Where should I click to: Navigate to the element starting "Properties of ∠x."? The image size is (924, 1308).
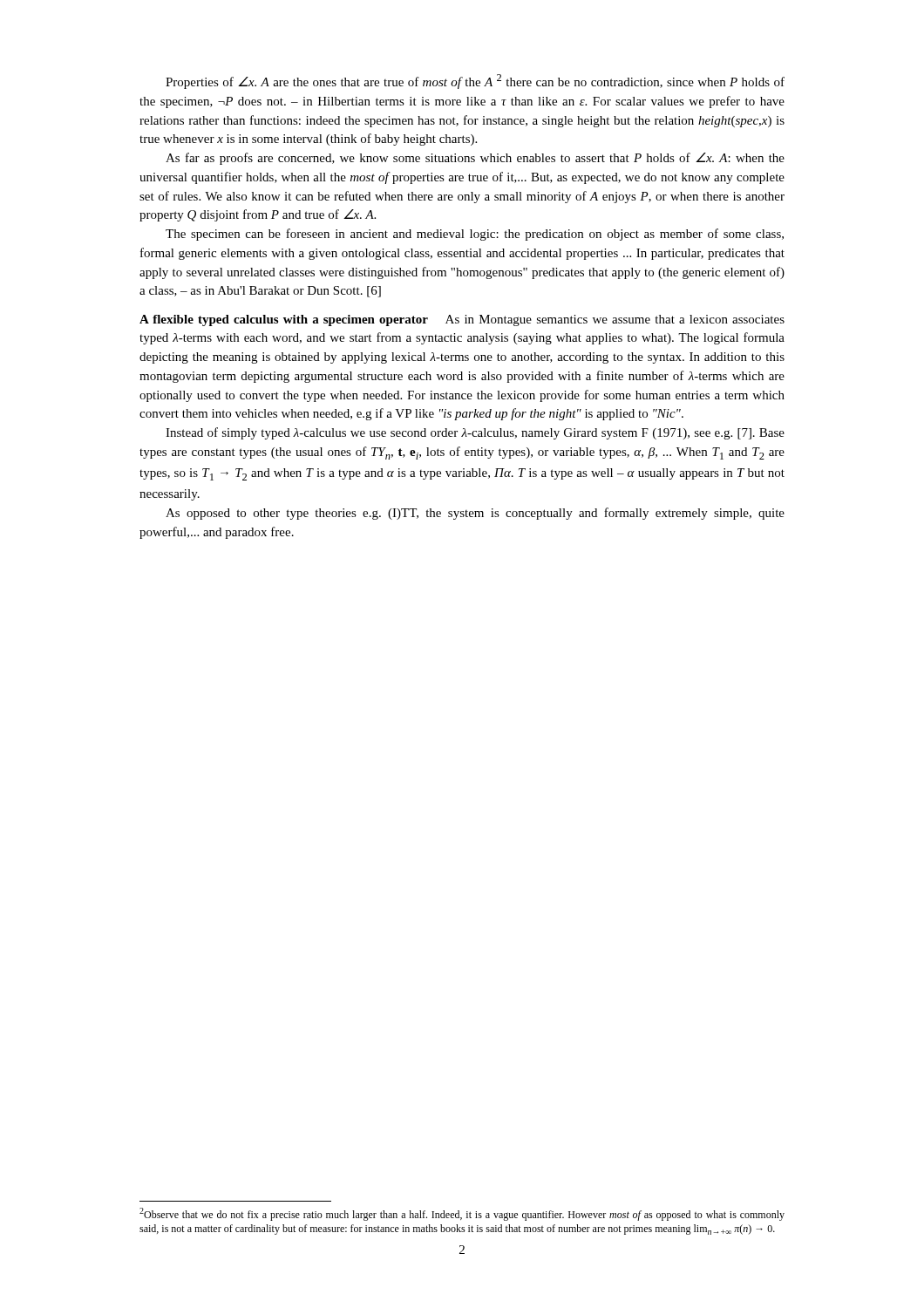pyautogui.click(x=462, y=109)
